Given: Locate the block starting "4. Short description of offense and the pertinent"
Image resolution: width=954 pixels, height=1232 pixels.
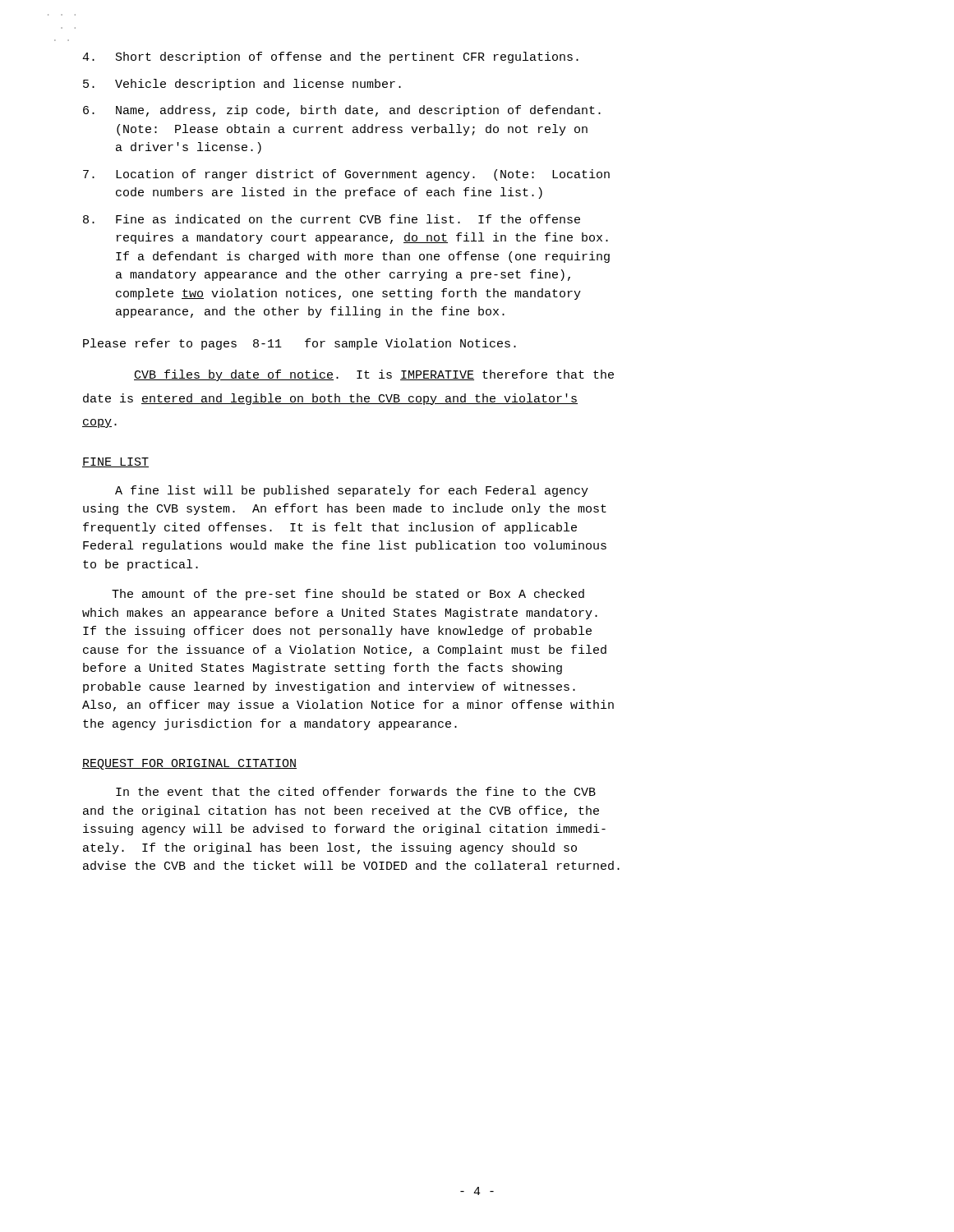Looking at the screenshot, I should [x=477, y=59].
